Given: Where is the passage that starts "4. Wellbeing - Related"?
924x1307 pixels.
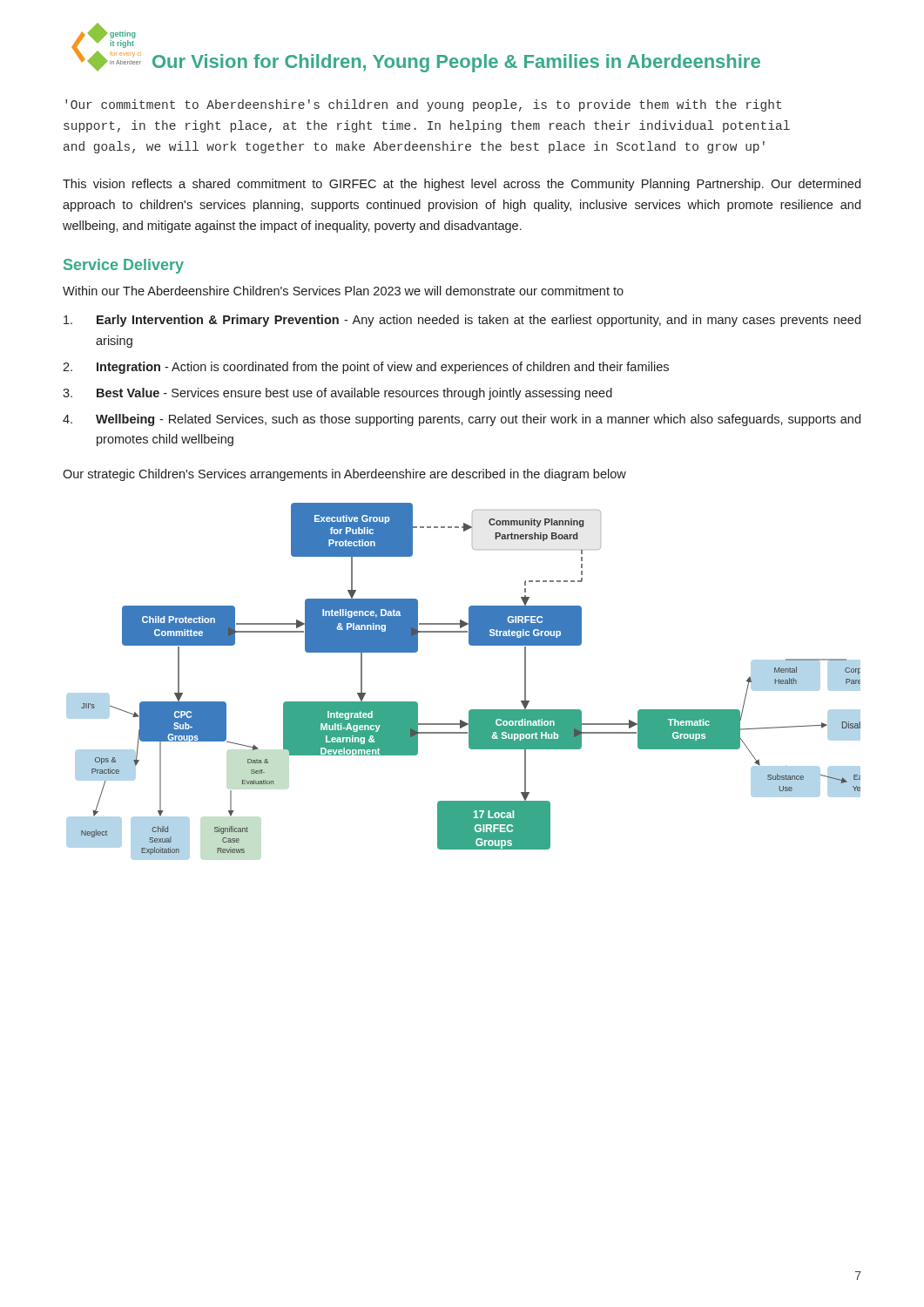Looking at the screenshot, I should pyautogui.click(x=462, y=430).
